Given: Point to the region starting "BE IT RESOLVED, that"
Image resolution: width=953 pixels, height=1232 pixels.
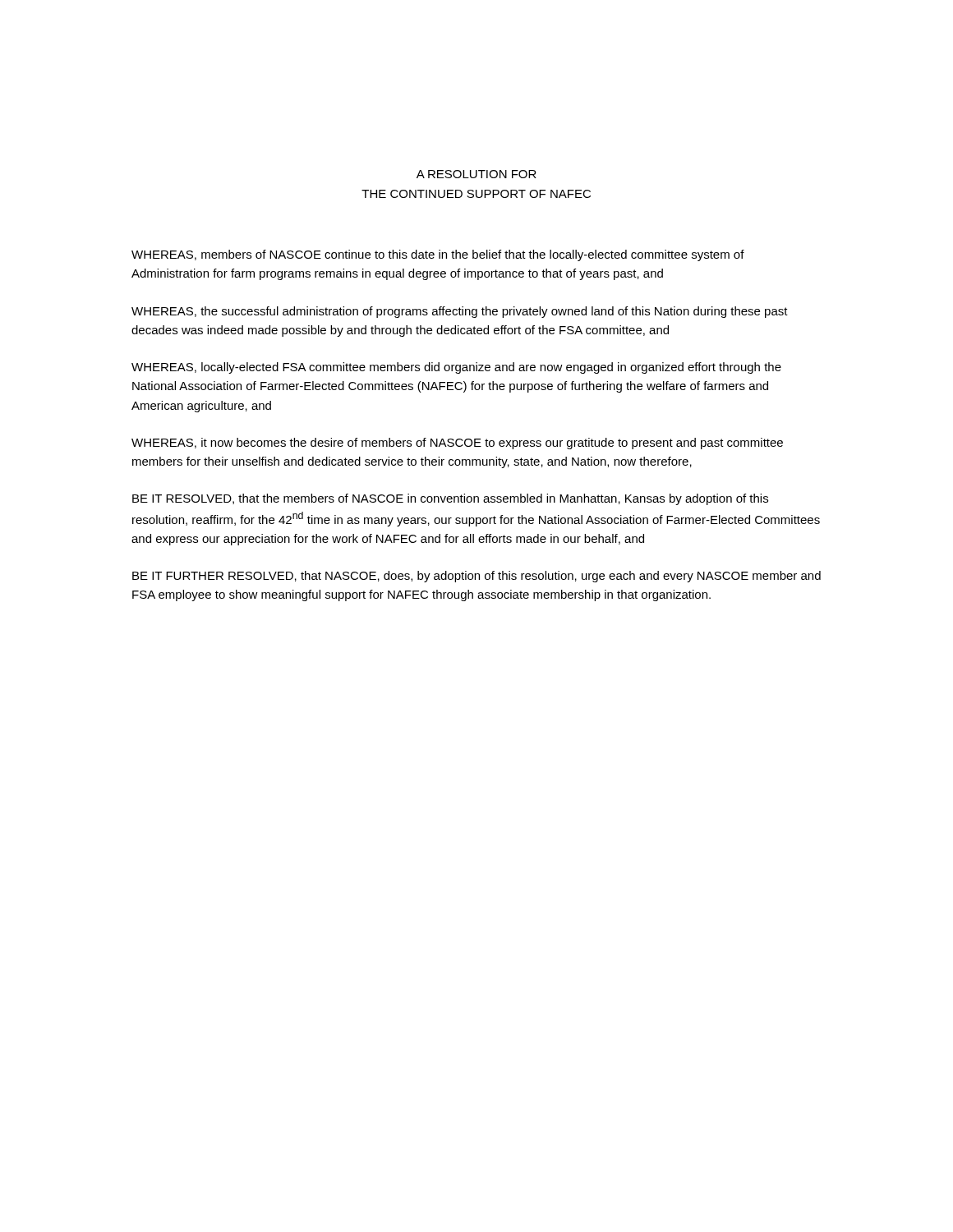Looking at the screenshot, I should click(476, 518).
